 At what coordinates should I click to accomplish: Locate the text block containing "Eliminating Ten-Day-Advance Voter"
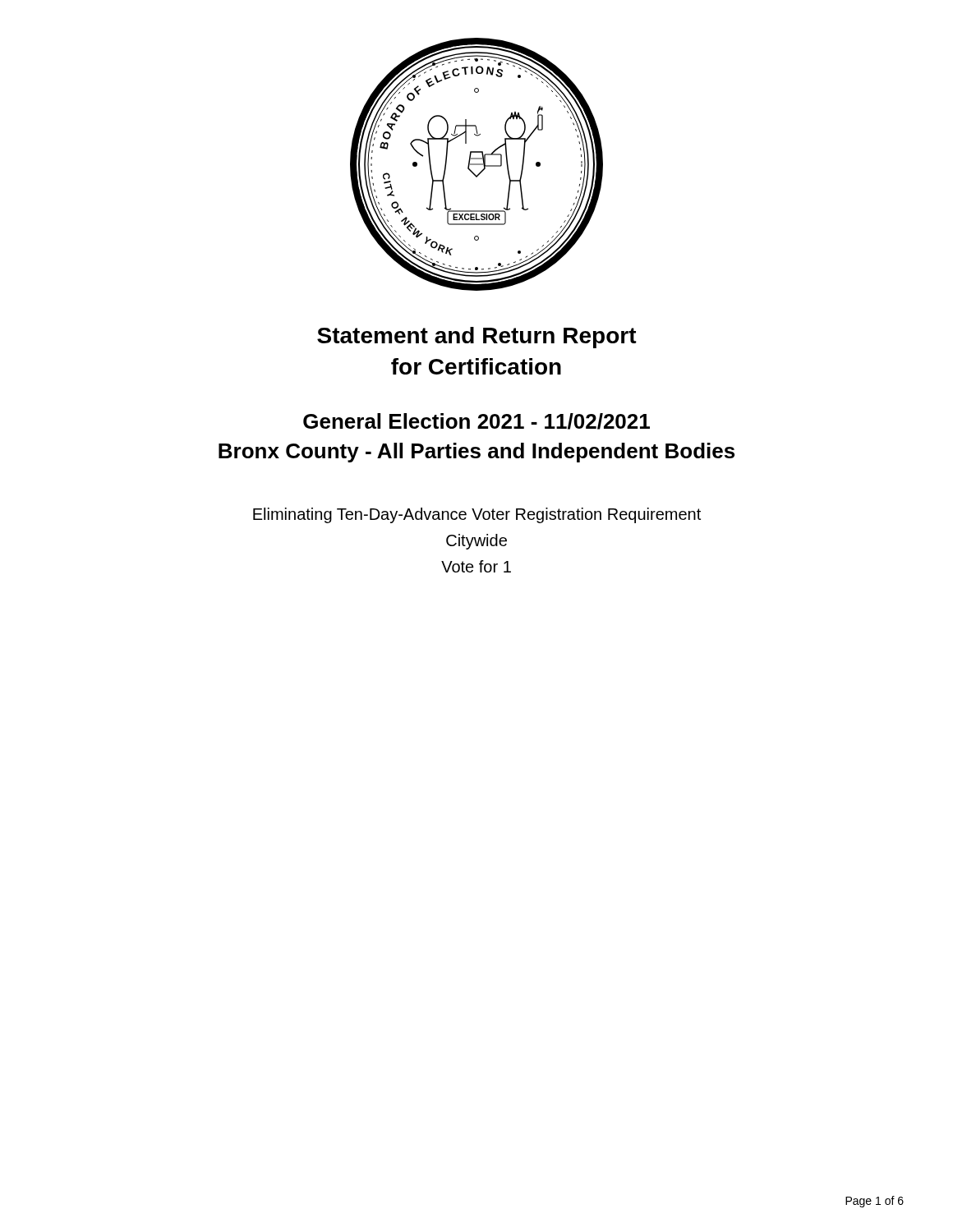(x=476, y=540)
